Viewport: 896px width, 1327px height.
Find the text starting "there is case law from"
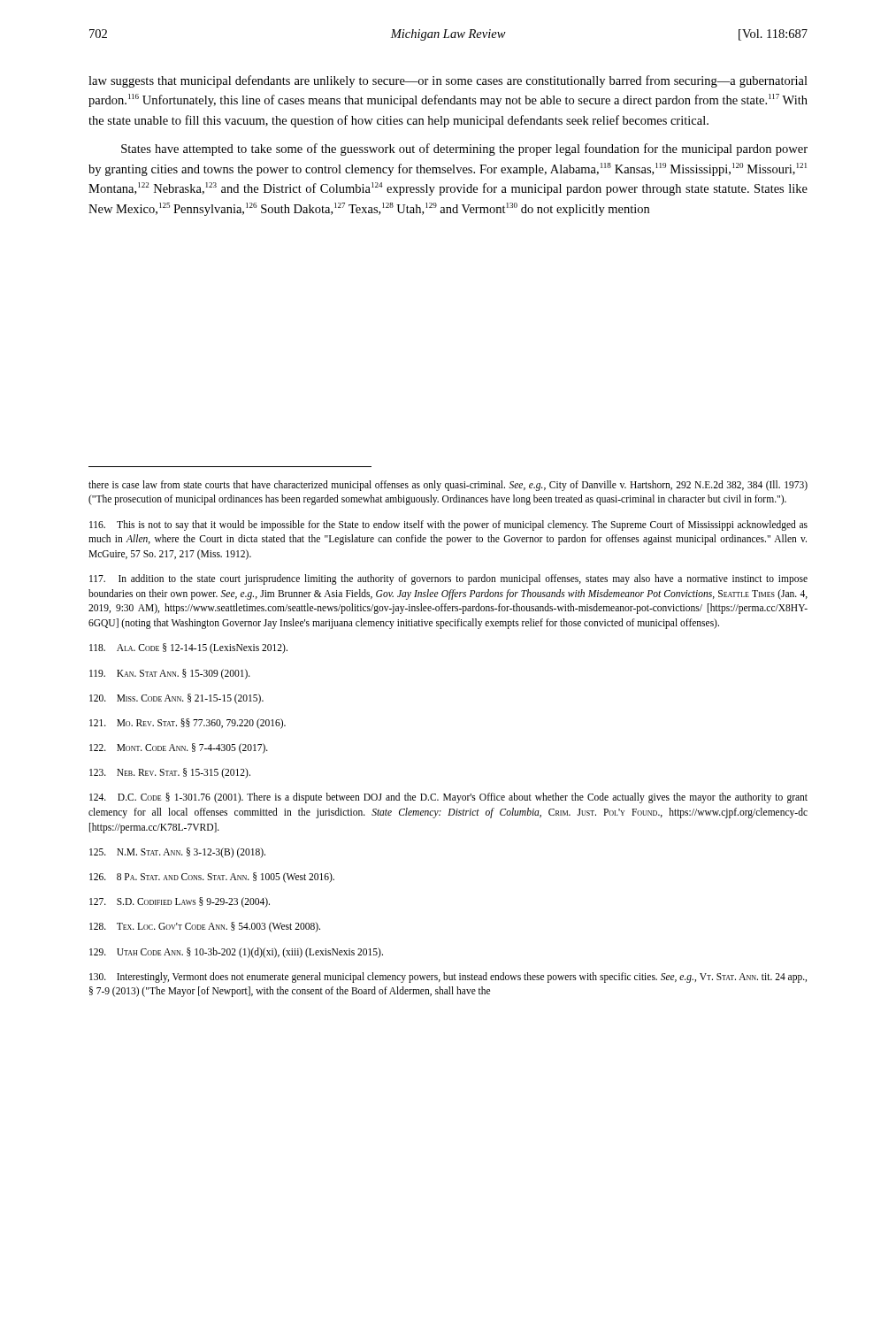(x=448, y=492)
